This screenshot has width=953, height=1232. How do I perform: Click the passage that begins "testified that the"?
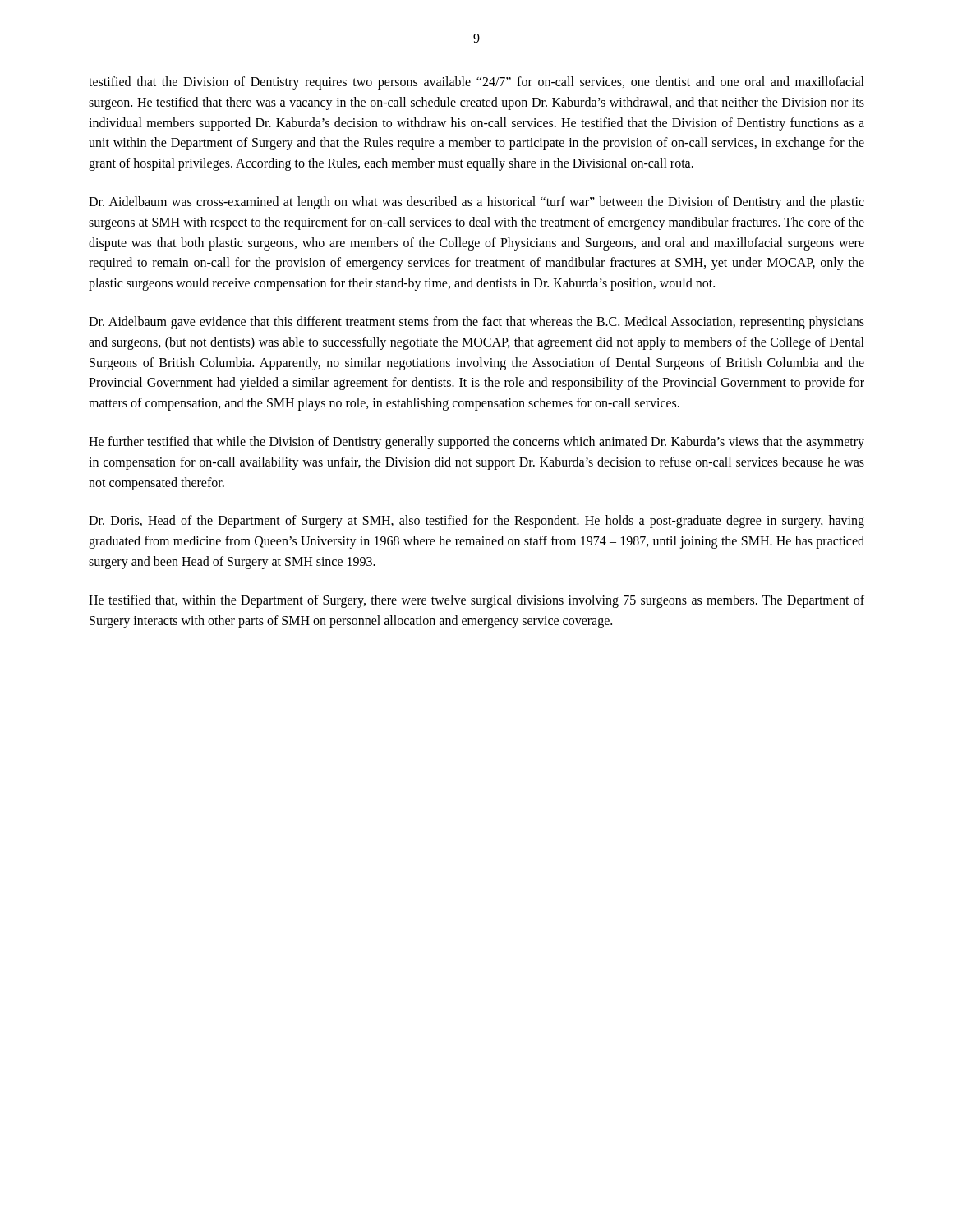click(x=476, y=122)
